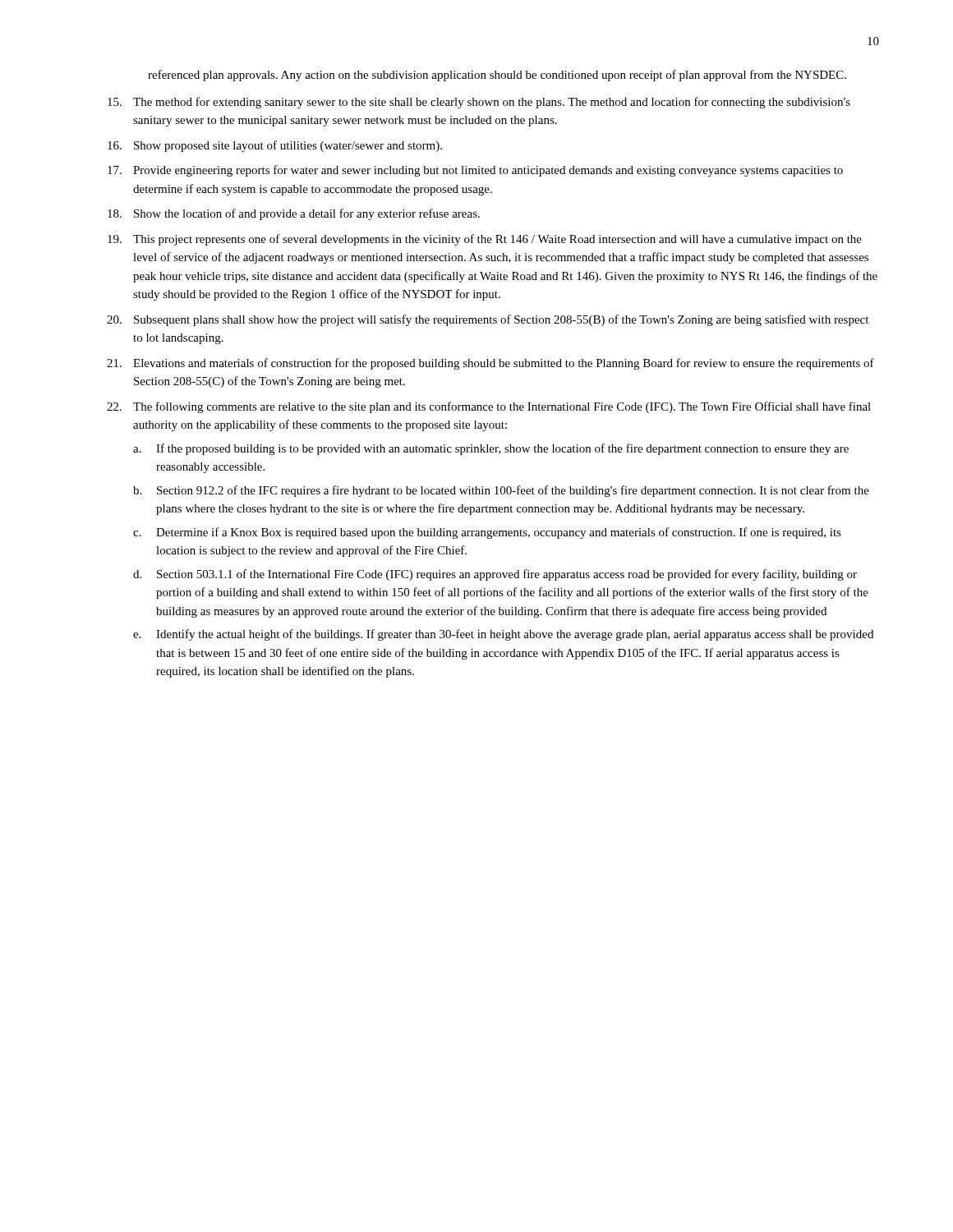Image resolution: width=953 pixels, height=1232 pixels.
Task: Find the list item with the text "a. If the"
Action: point(506,457)
